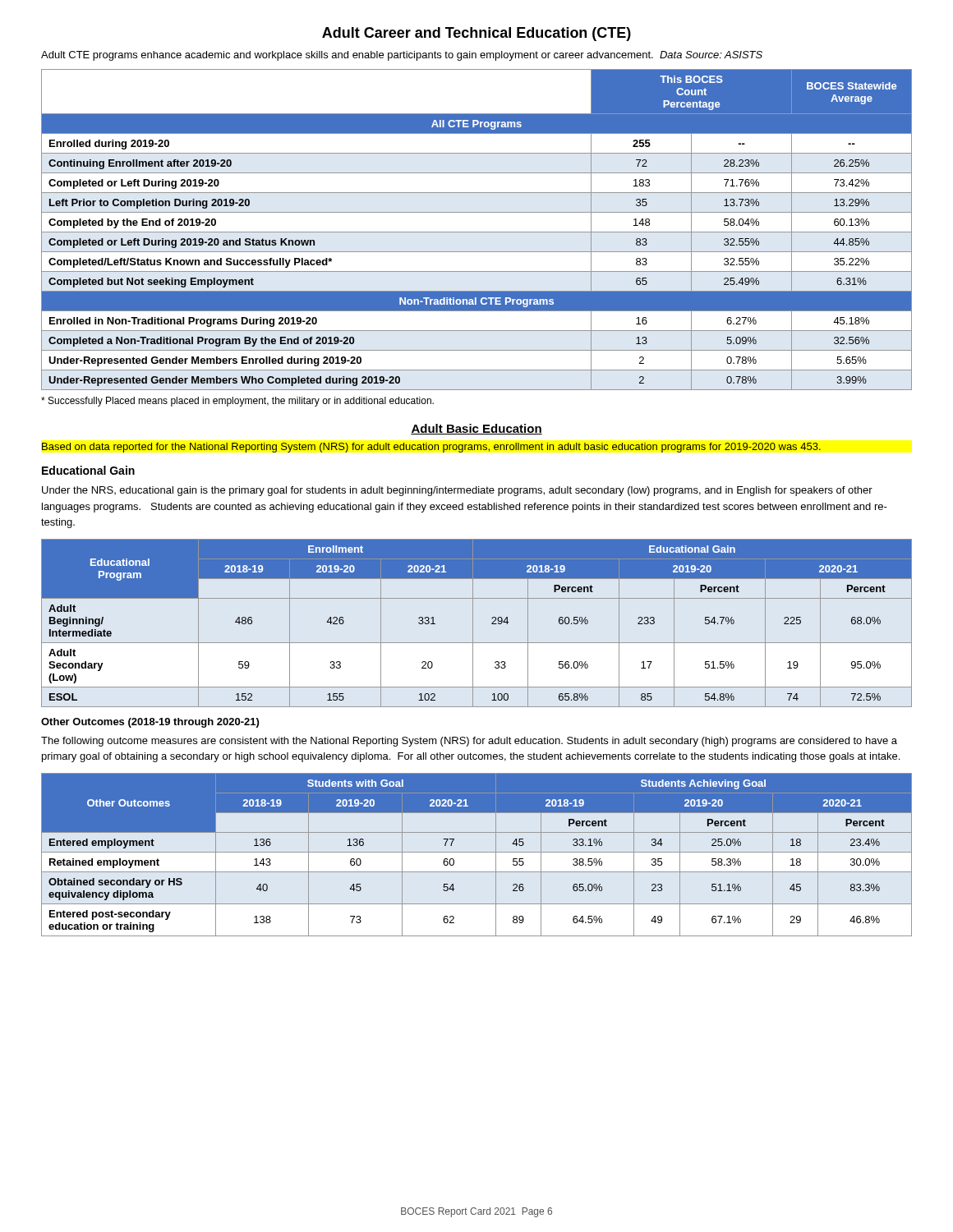Viewport: 953px width, 1232px height.
Task: Click on the table containing "This BOCES"
Action: click(476, 230)
